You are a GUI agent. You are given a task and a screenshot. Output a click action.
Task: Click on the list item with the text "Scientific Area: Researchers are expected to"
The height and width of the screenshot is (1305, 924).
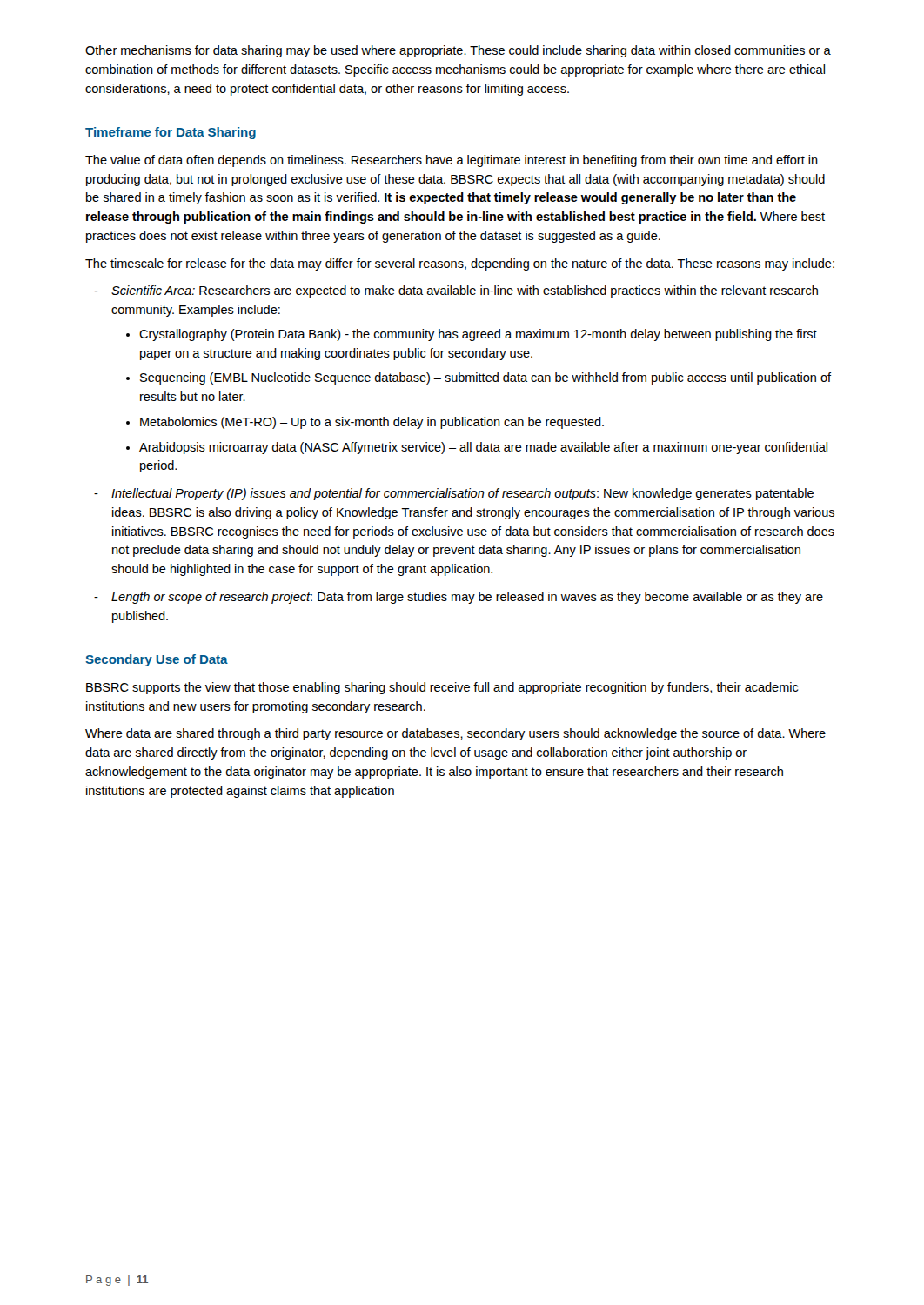[475, 380]
